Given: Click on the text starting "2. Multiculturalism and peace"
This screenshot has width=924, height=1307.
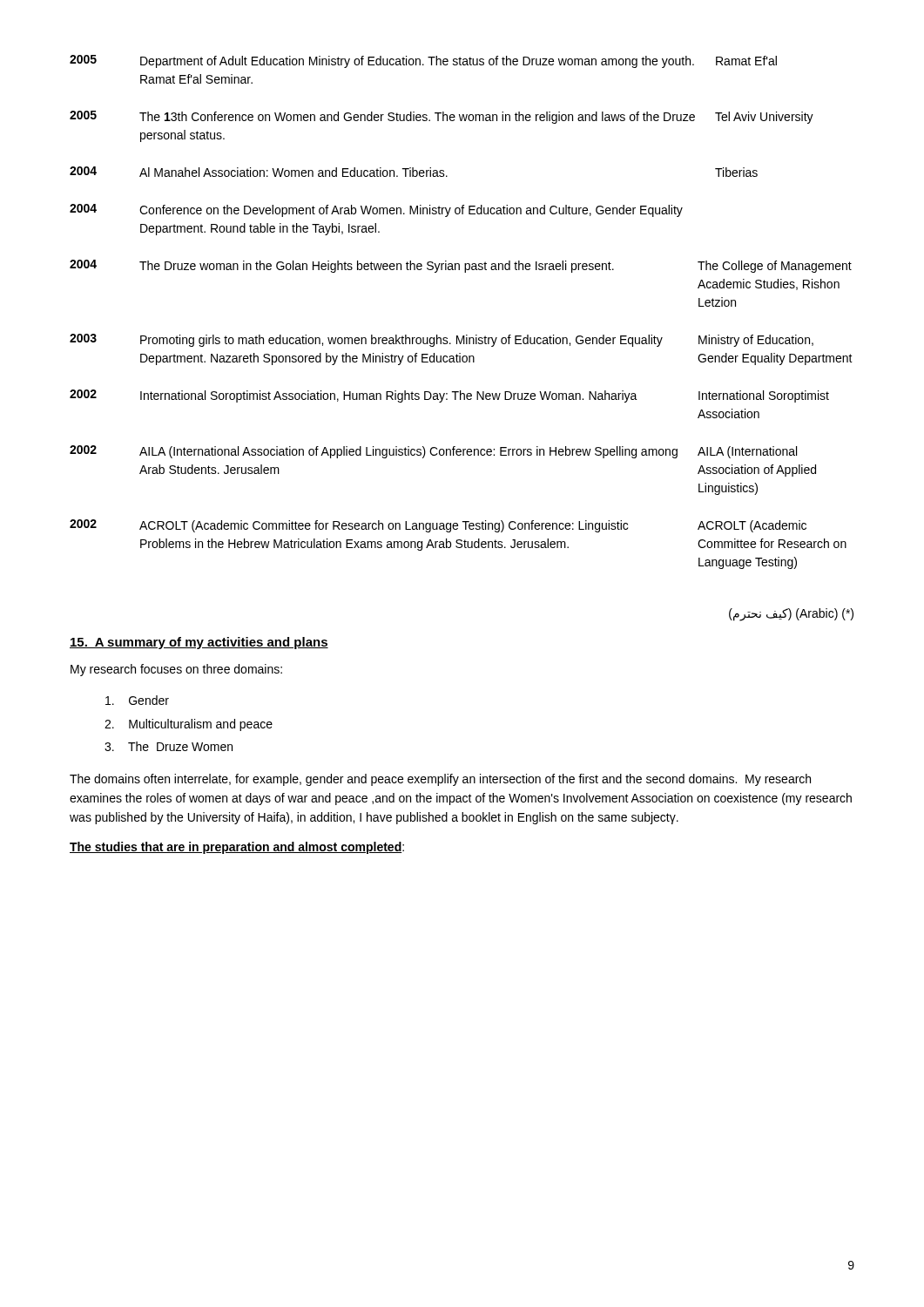Looking at the screenshot, I should click(x=189, y=724).
